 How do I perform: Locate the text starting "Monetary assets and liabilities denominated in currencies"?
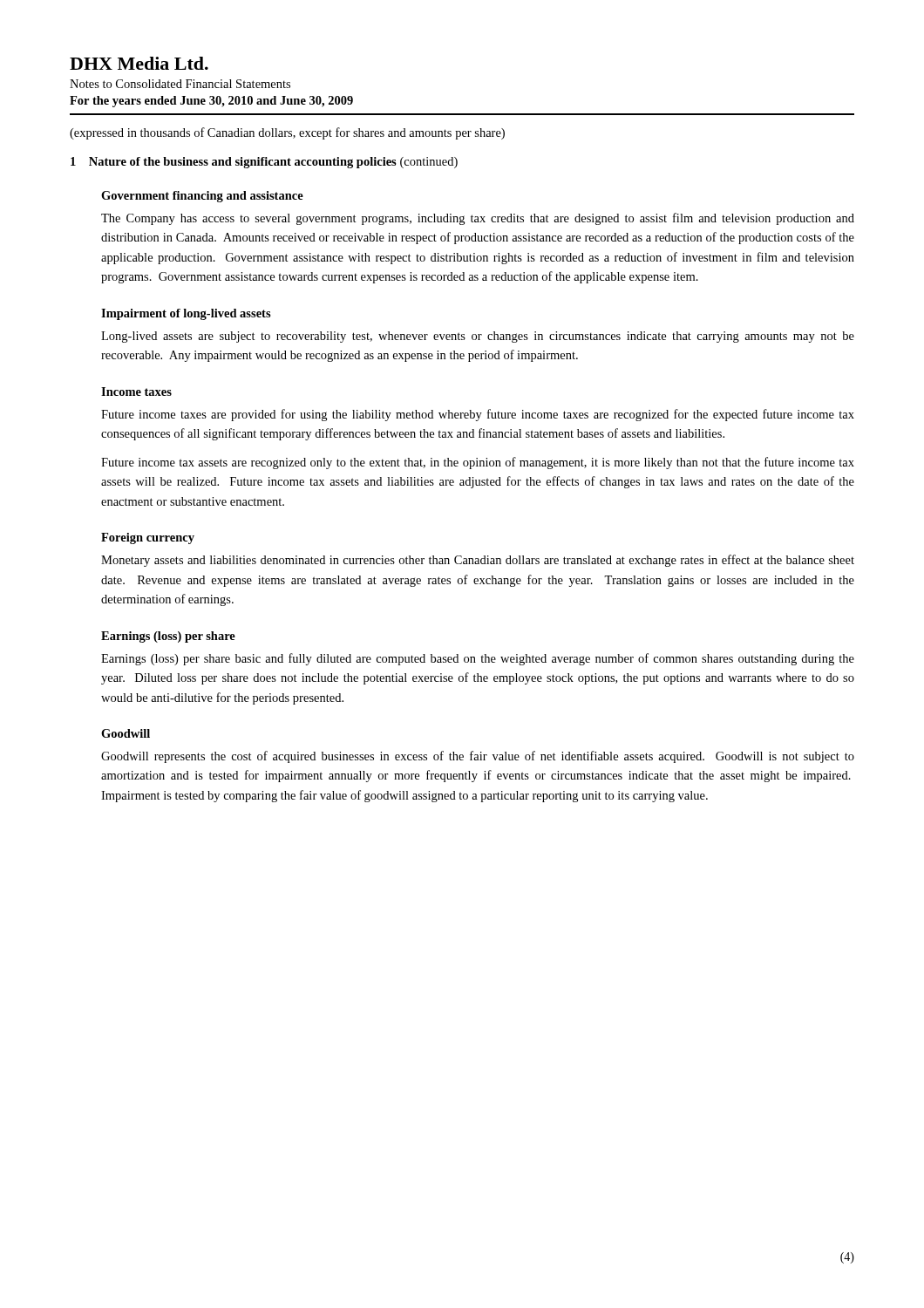(x=478, y=580)
